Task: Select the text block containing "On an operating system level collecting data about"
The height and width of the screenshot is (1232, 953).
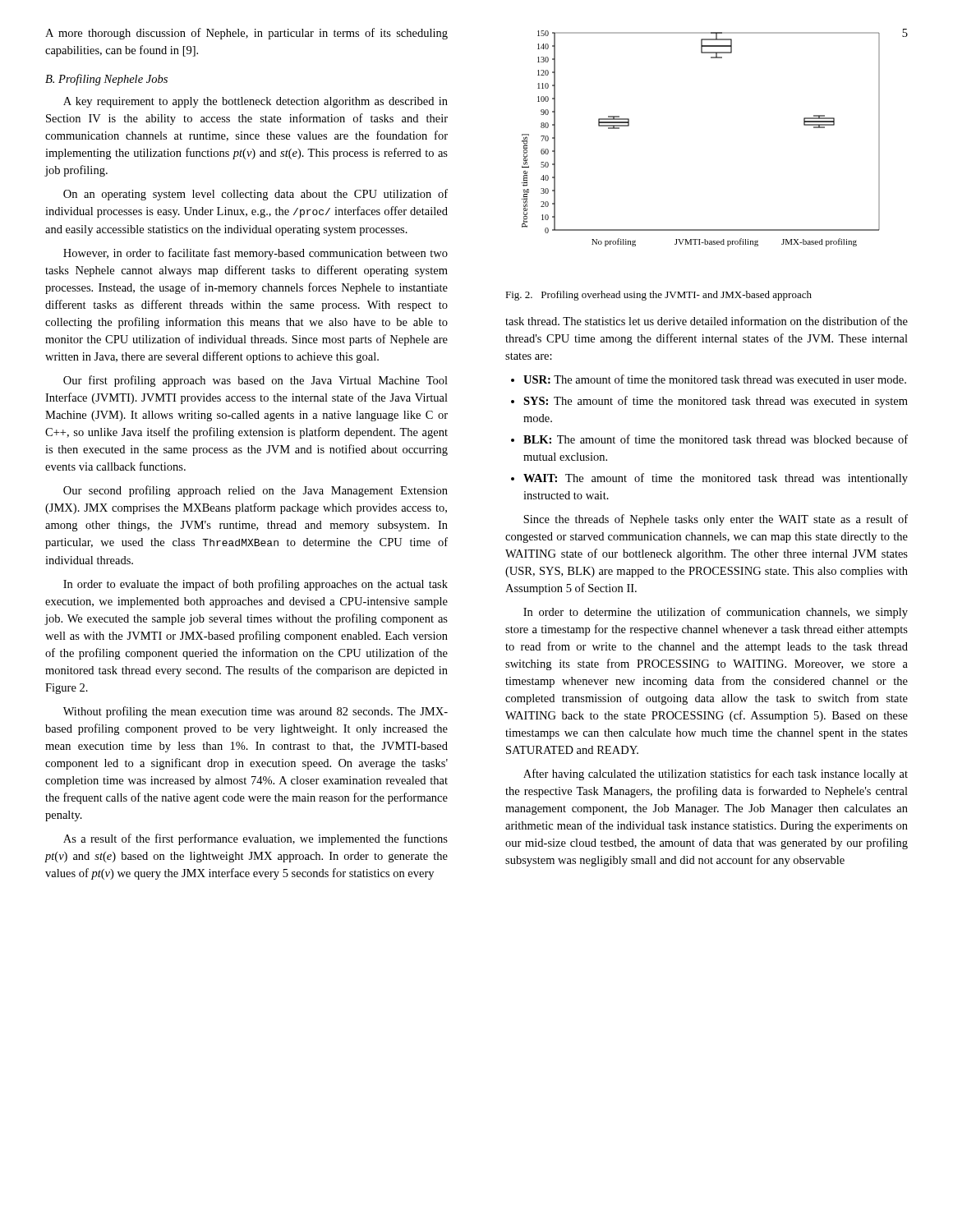Action: pyautogui.click(x=246, y=212)
